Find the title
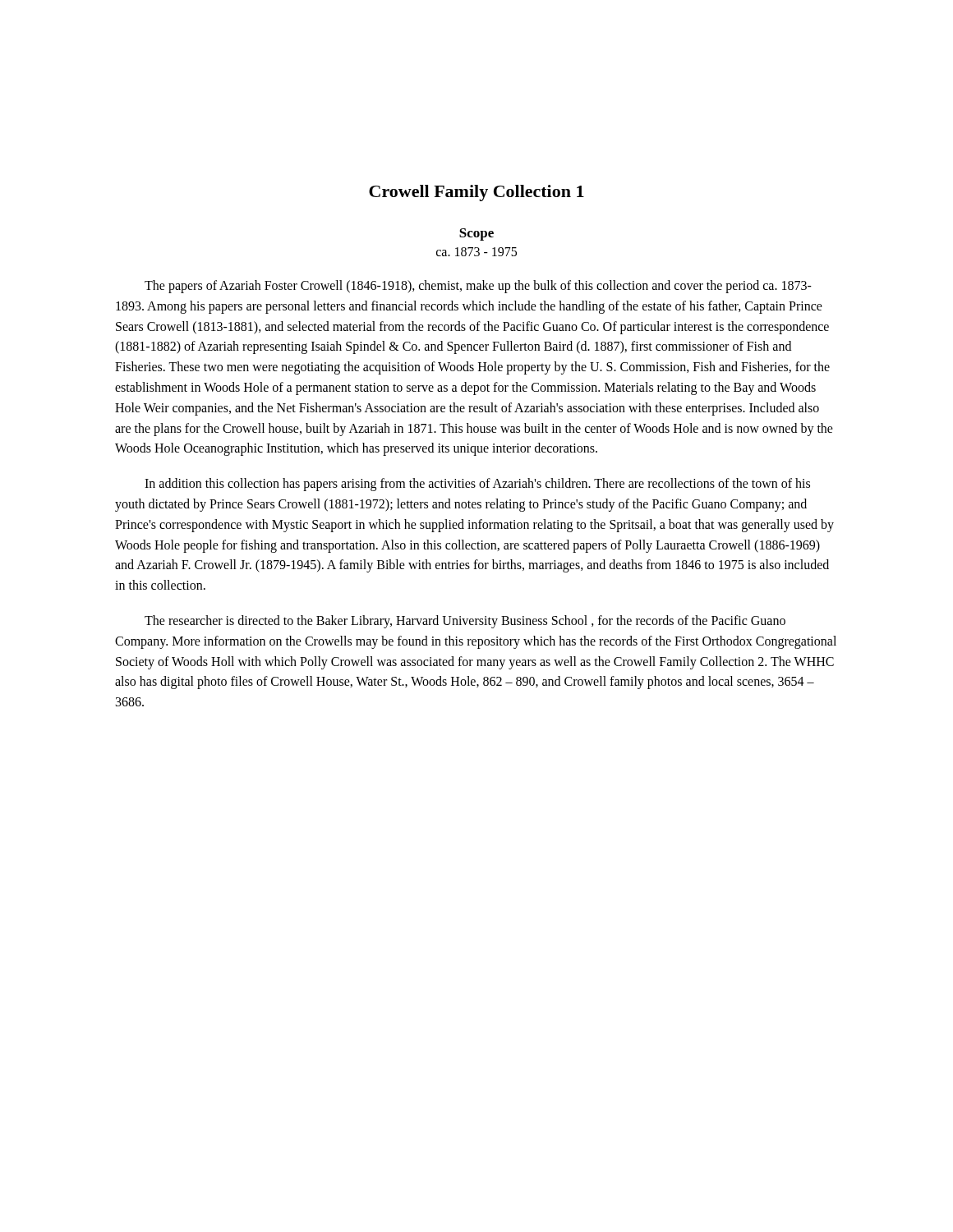Viewport: 953px width, 1232px height. (x=476, y=191)
